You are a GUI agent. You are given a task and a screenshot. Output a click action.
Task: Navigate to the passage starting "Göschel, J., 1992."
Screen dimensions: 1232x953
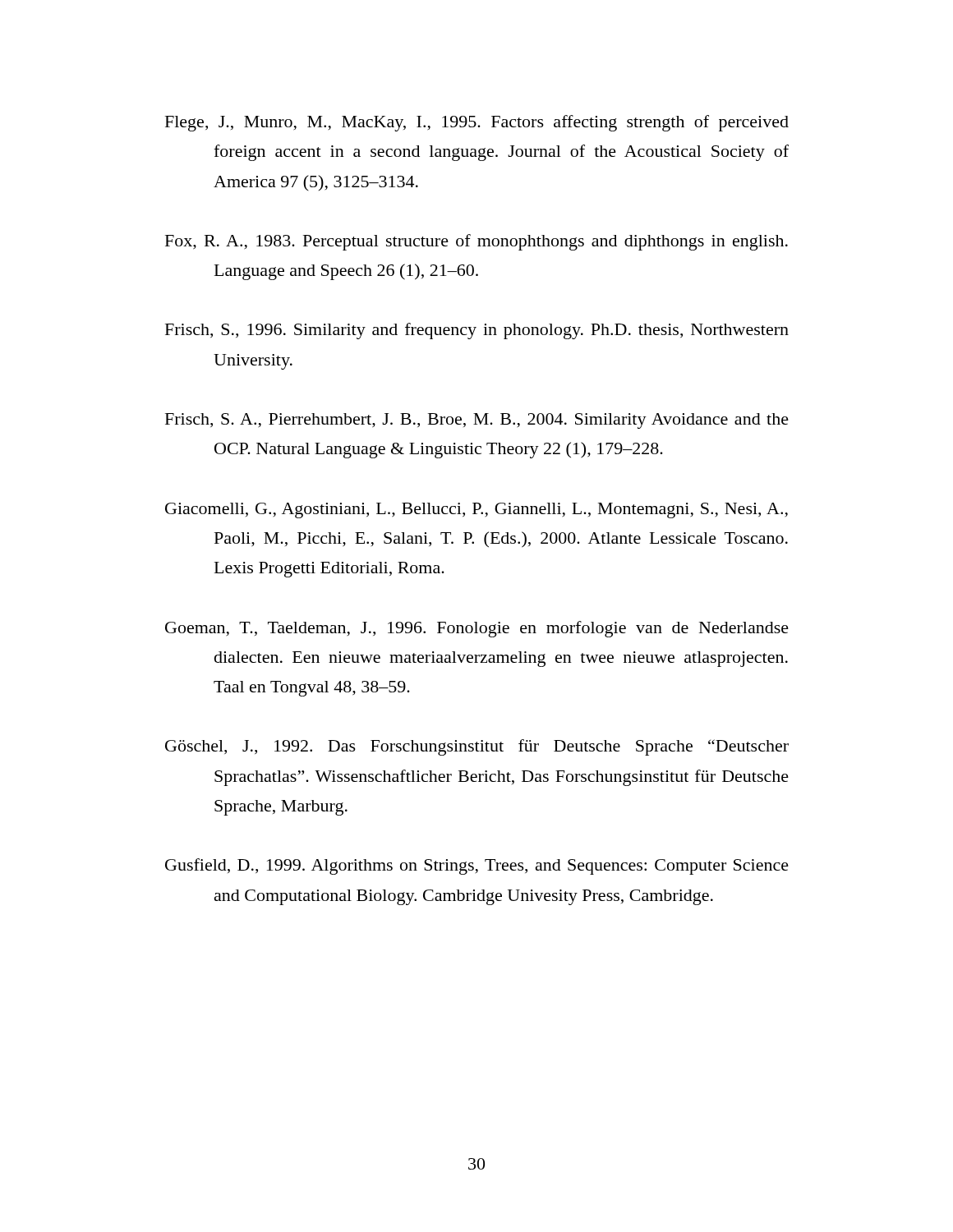[x=476, y=776]
